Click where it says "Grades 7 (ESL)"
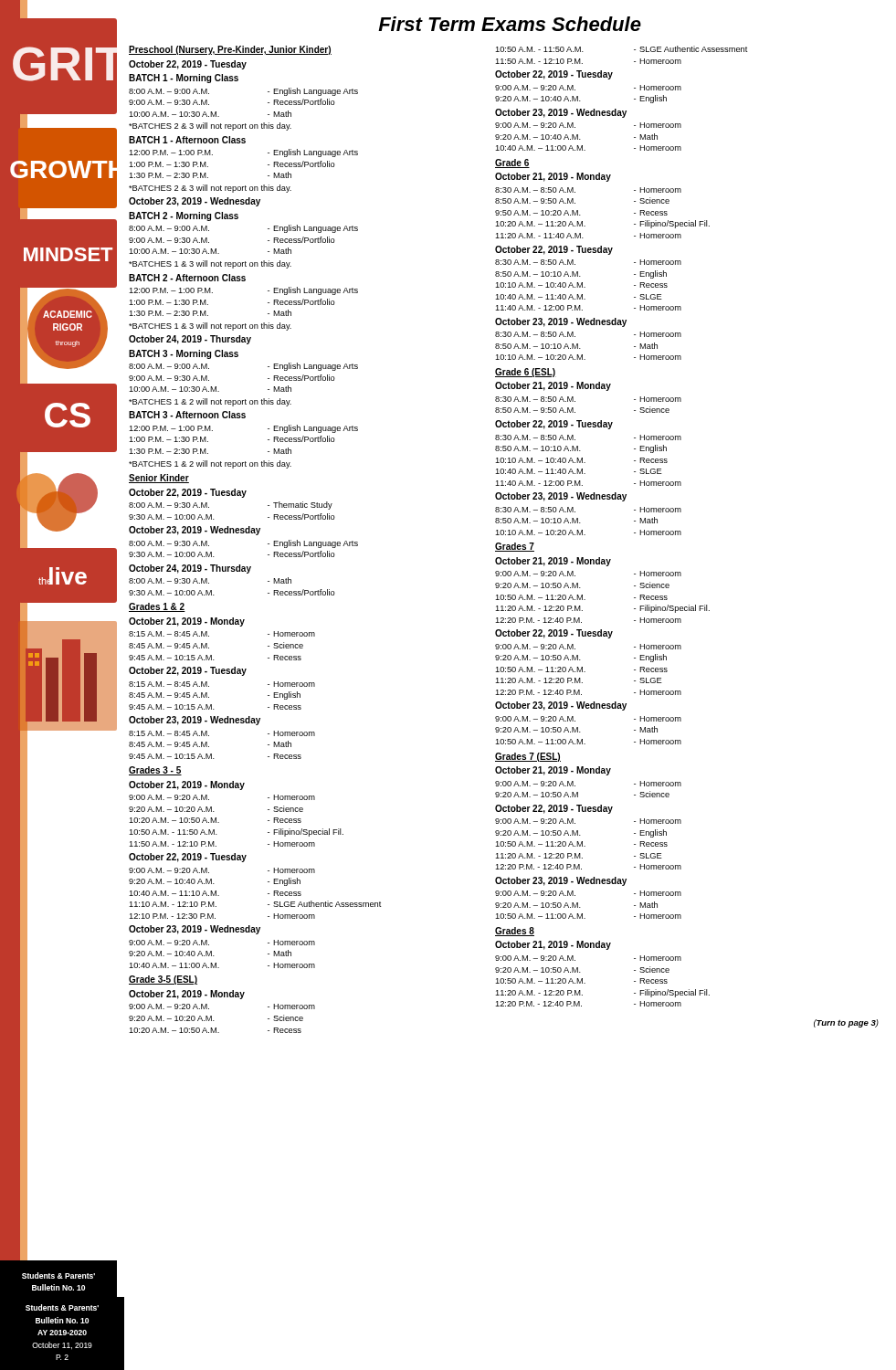The height and width of the screenshot is (1370, 896). tap(528, 756)
